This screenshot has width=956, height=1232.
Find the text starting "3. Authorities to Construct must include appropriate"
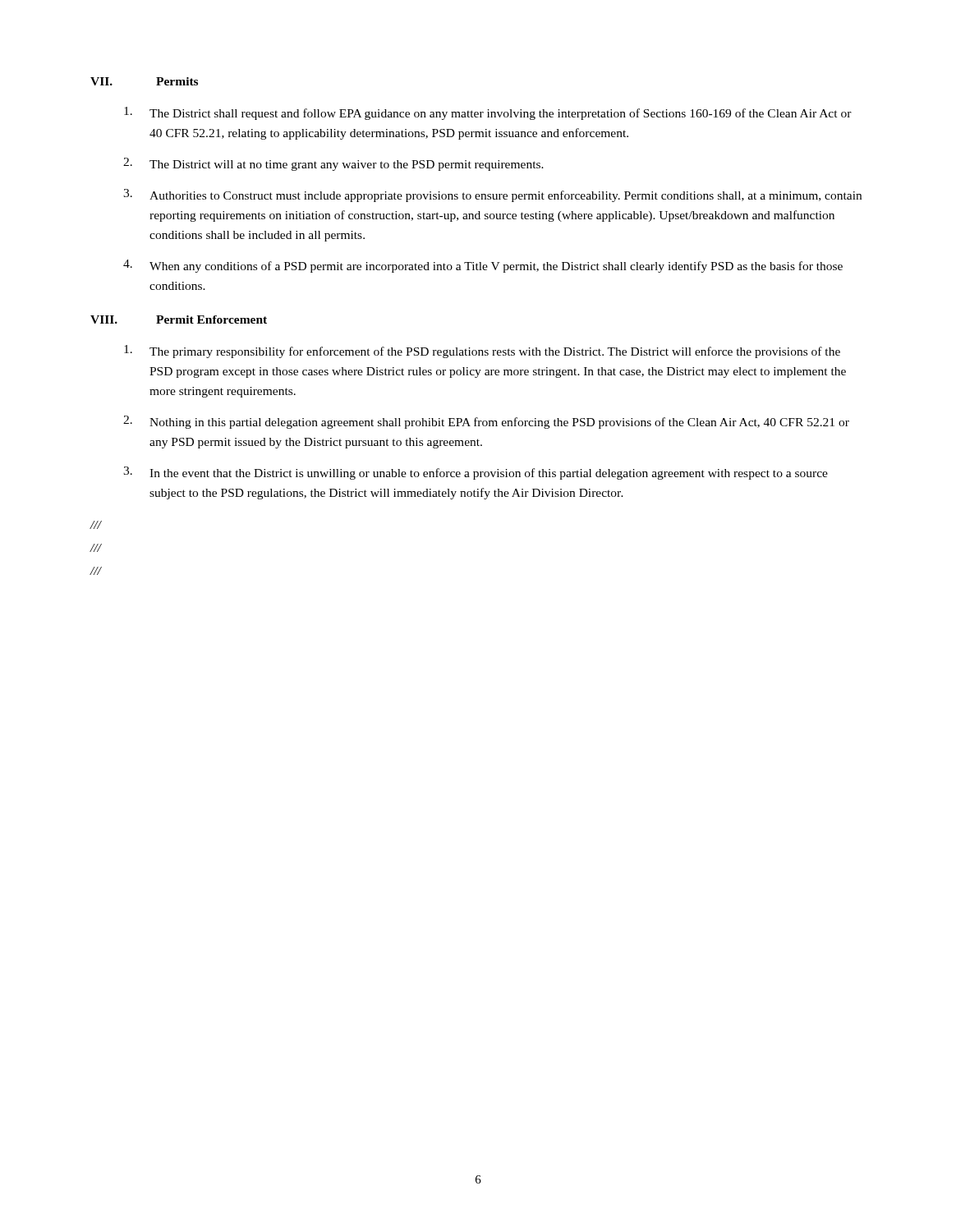(x=494, y=215)
